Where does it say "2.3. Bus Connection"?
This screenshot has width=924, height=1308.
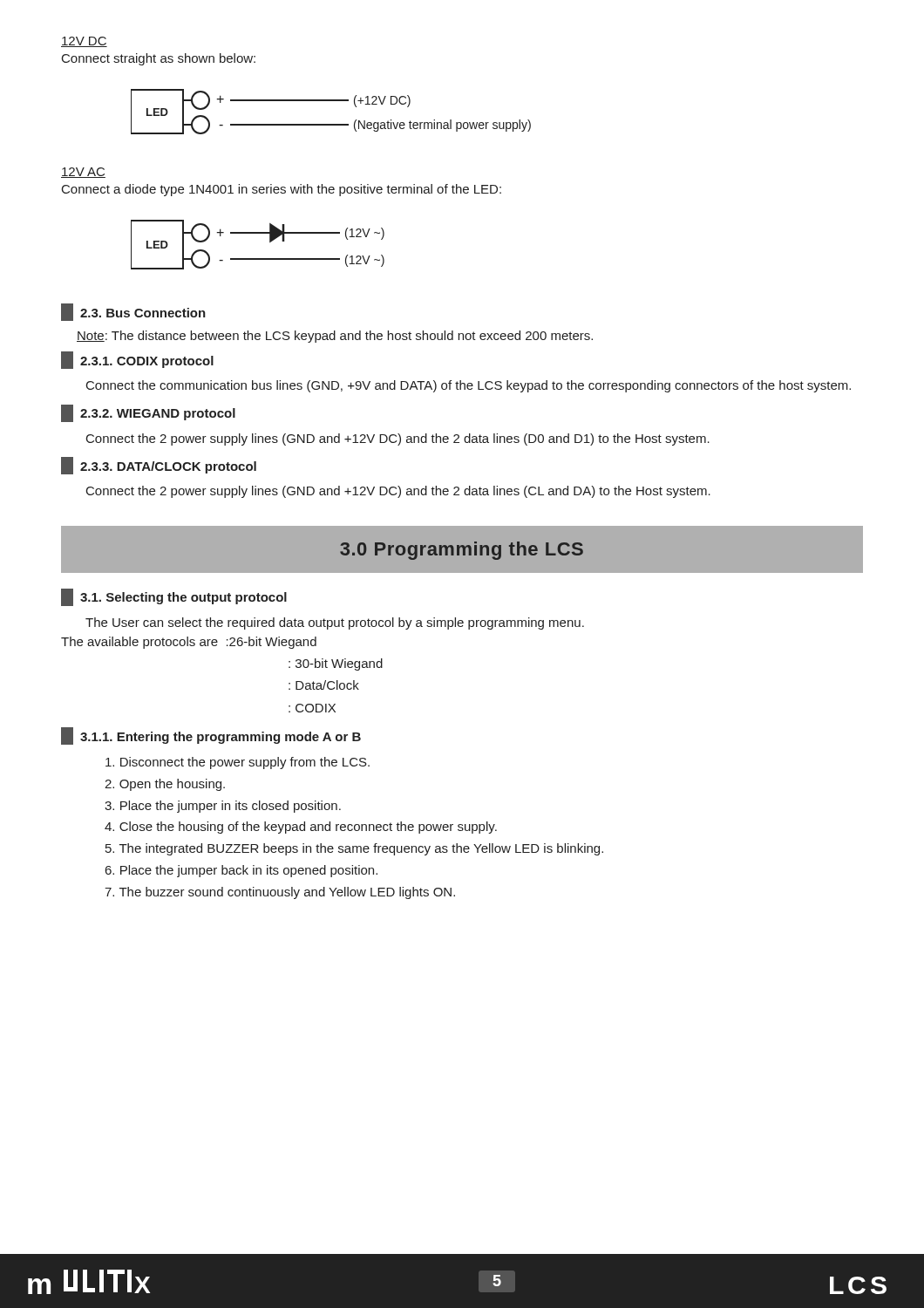pos(133,312)
